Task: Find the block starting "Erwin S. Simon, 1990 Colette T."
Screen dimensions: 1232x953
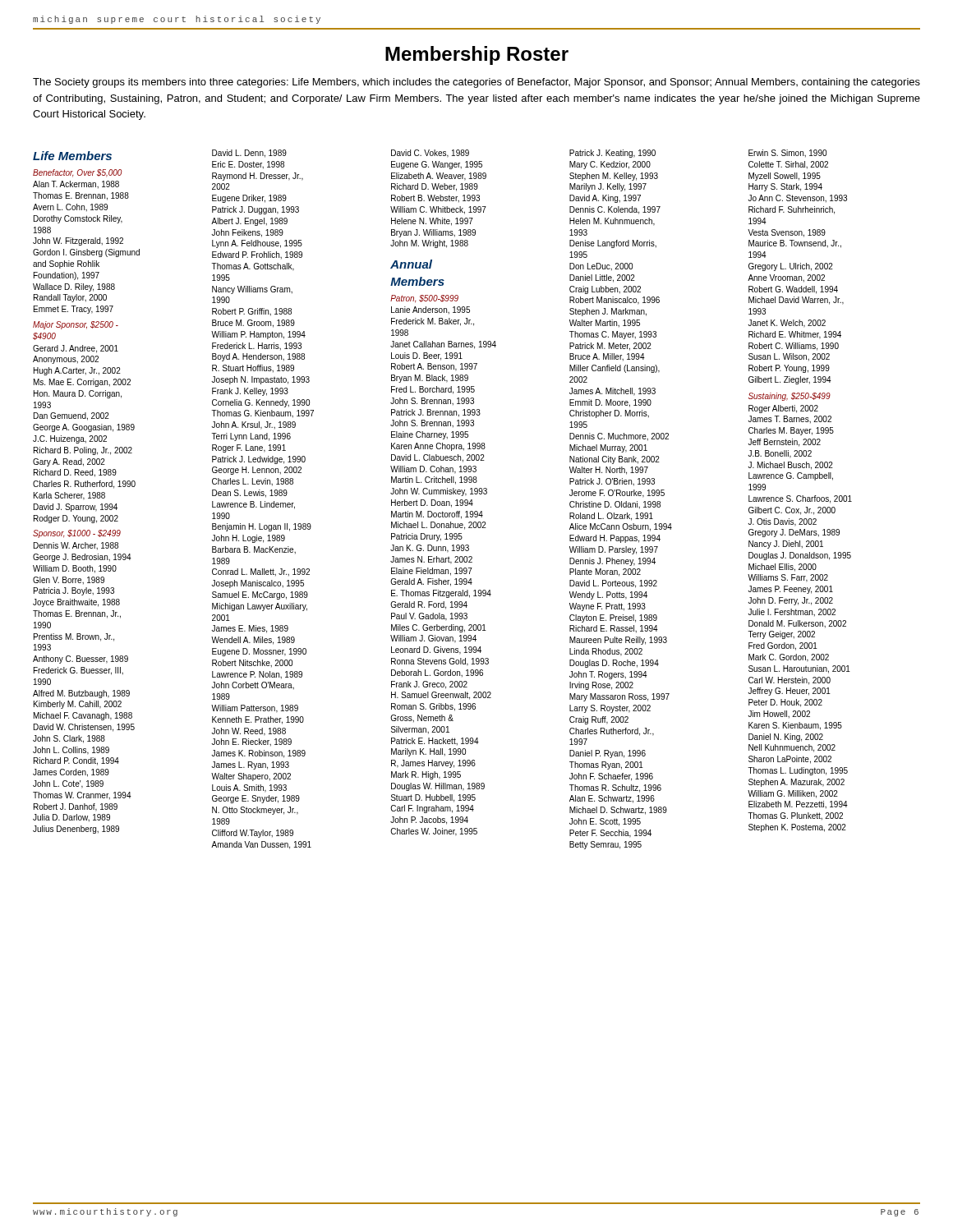Action: coord(798,267)
